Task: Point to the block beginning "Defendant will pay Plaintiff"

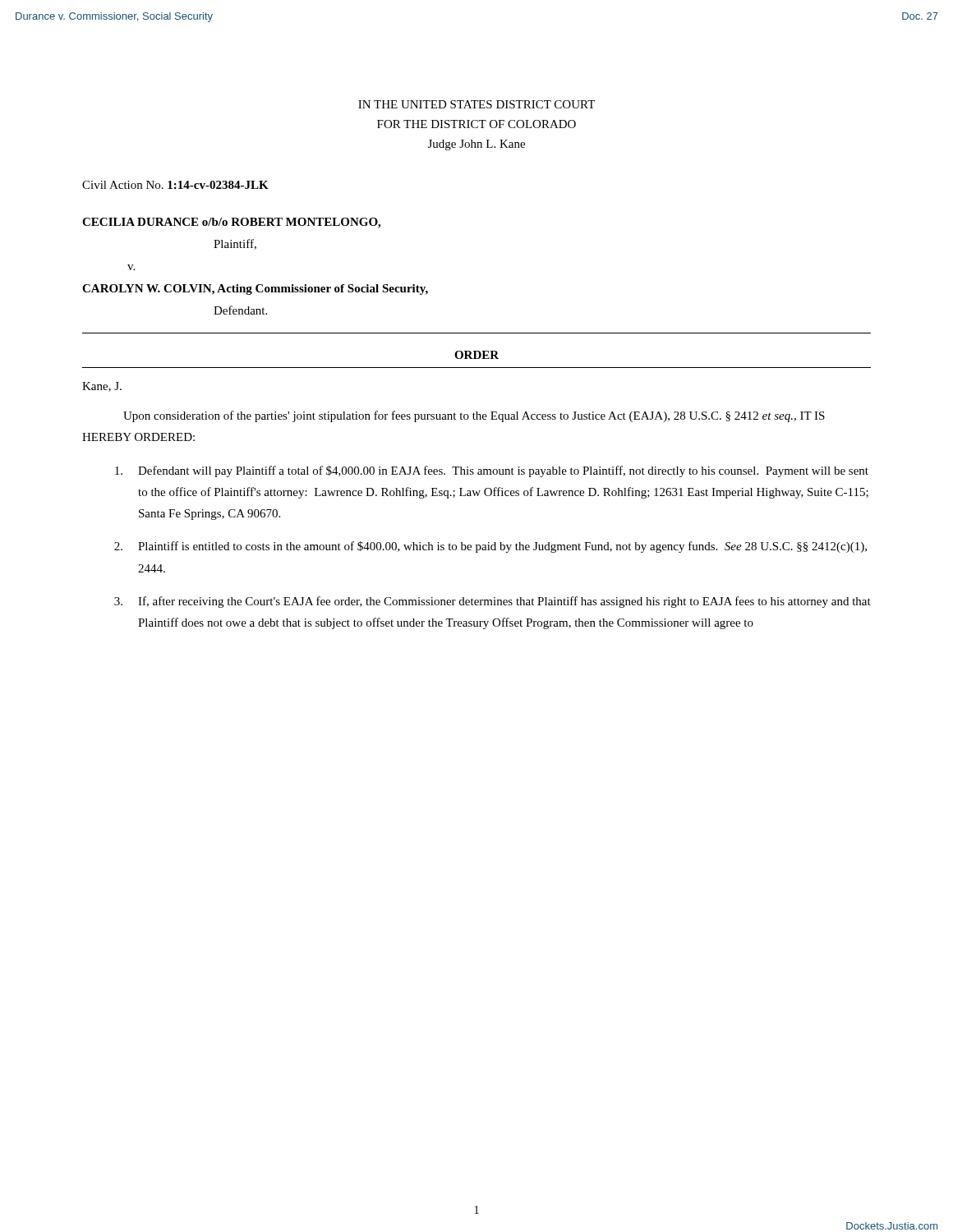Action: [476, 492]
